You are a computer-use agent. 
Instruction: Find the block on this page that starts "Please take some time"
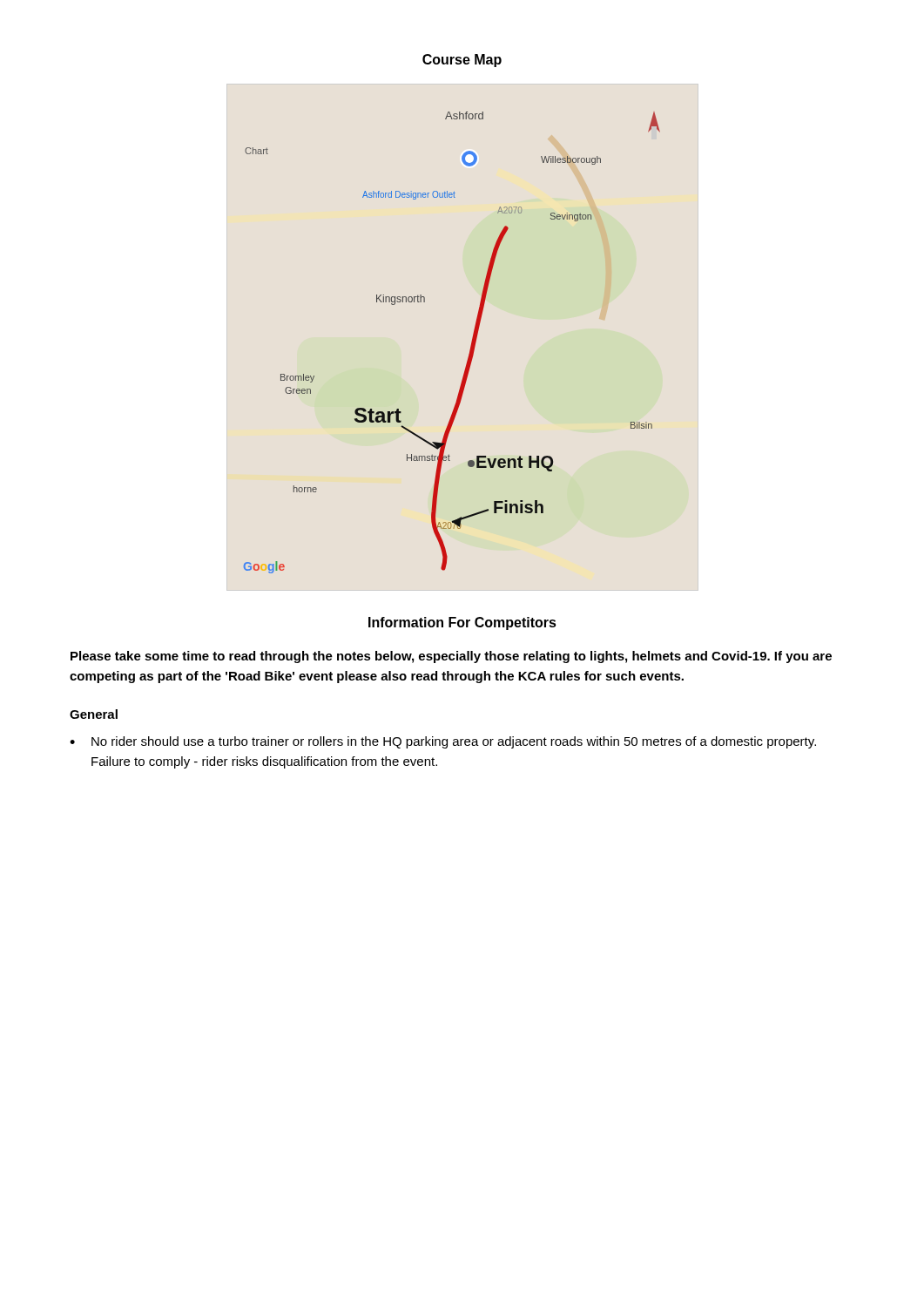451,665
